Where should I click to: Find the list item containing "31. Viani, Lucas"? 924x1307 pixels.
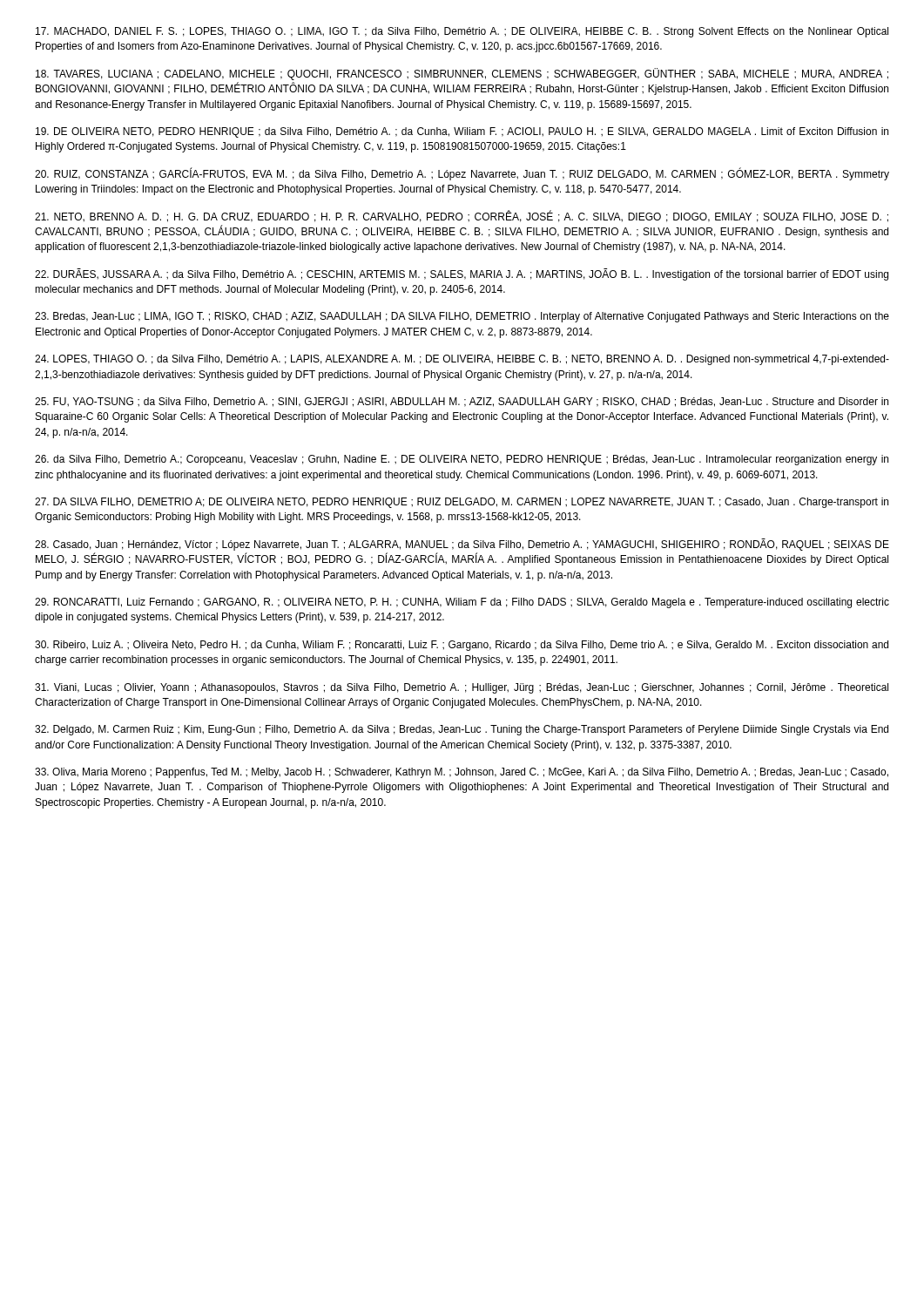pyautogui.click(x=462, y=695)
